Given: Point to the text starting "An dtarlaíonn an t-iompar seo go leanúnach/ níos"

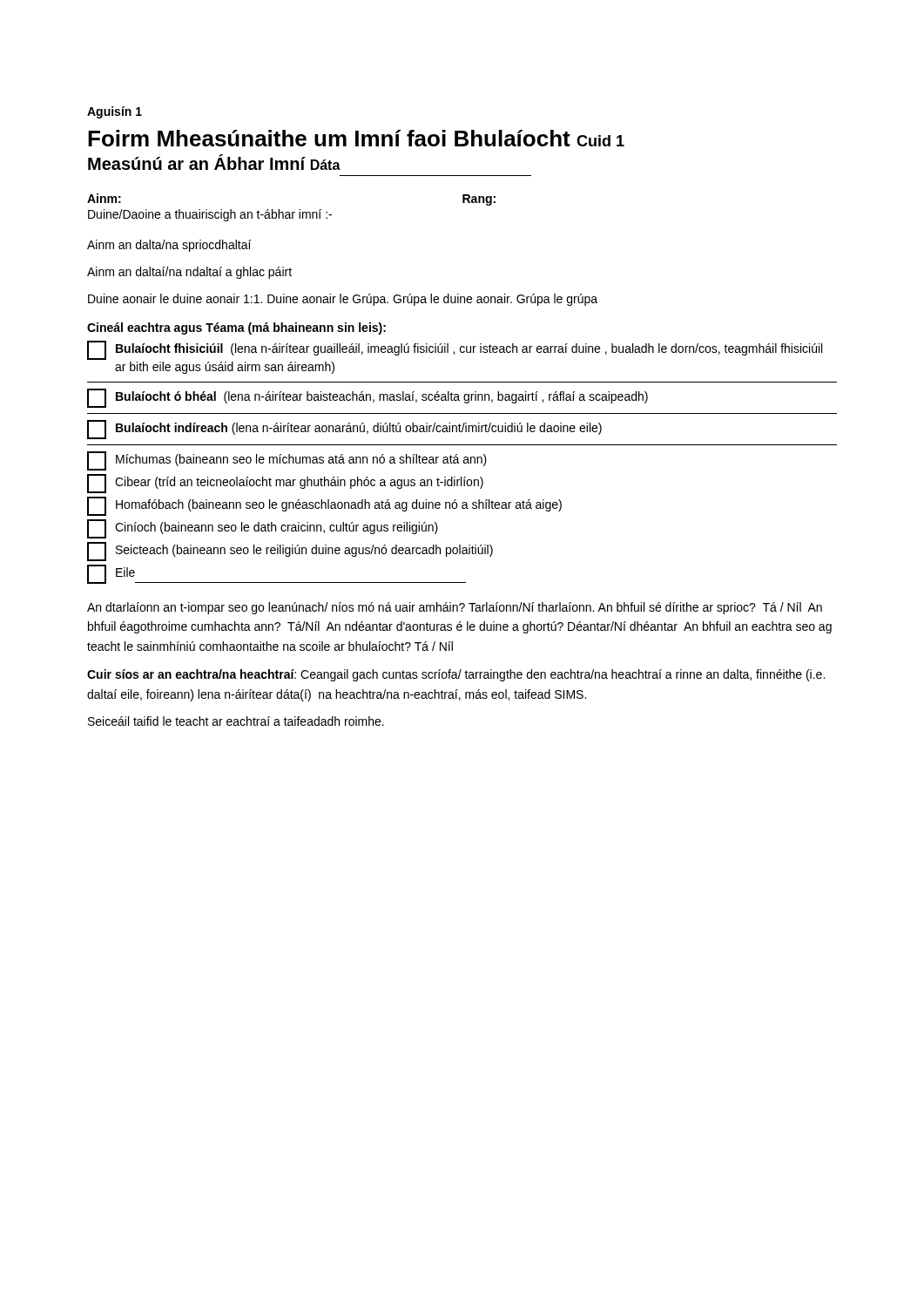Looking at the screenshot, I should point(460,627).
